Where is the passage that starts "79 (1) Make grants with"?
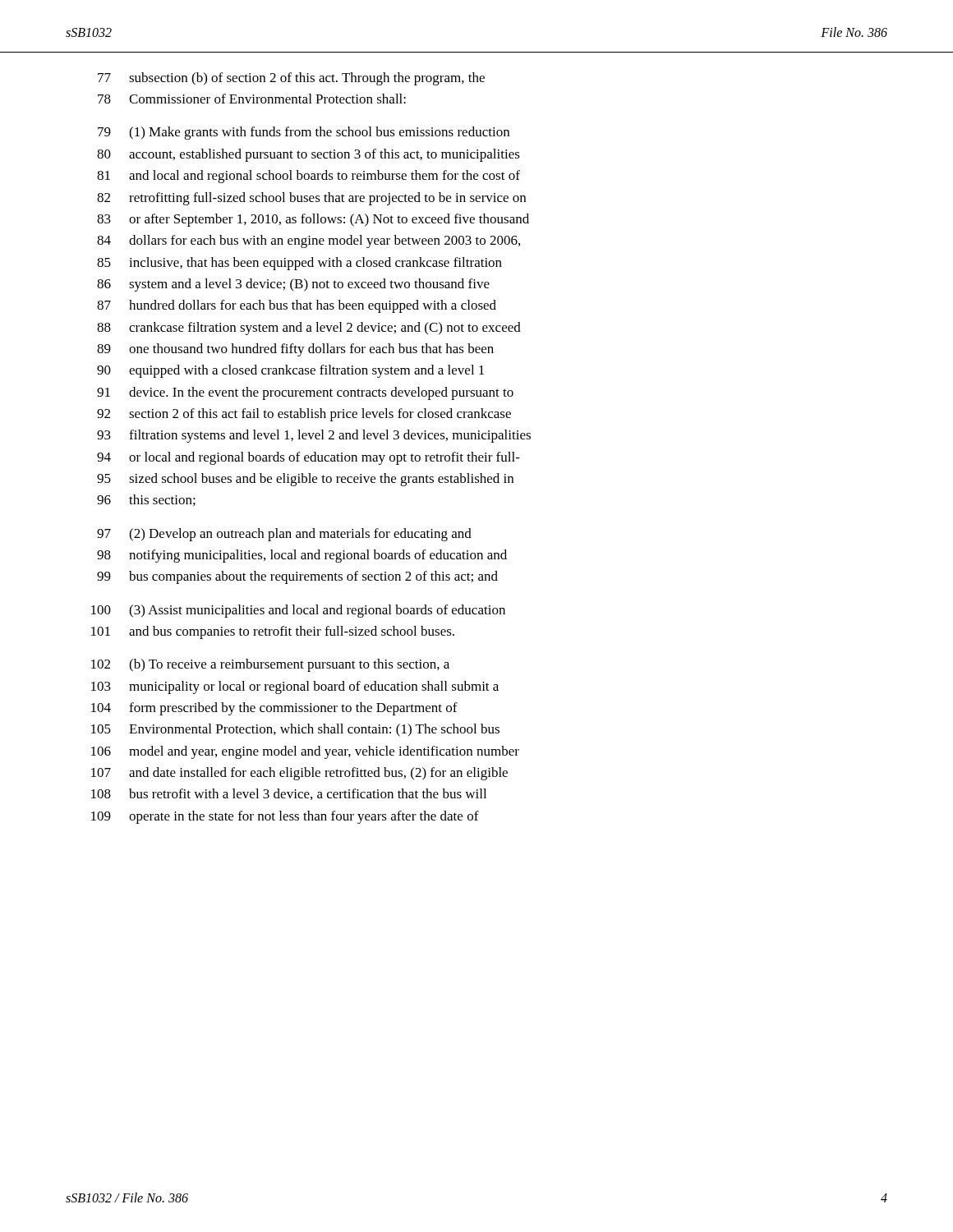 coord(476,317)
